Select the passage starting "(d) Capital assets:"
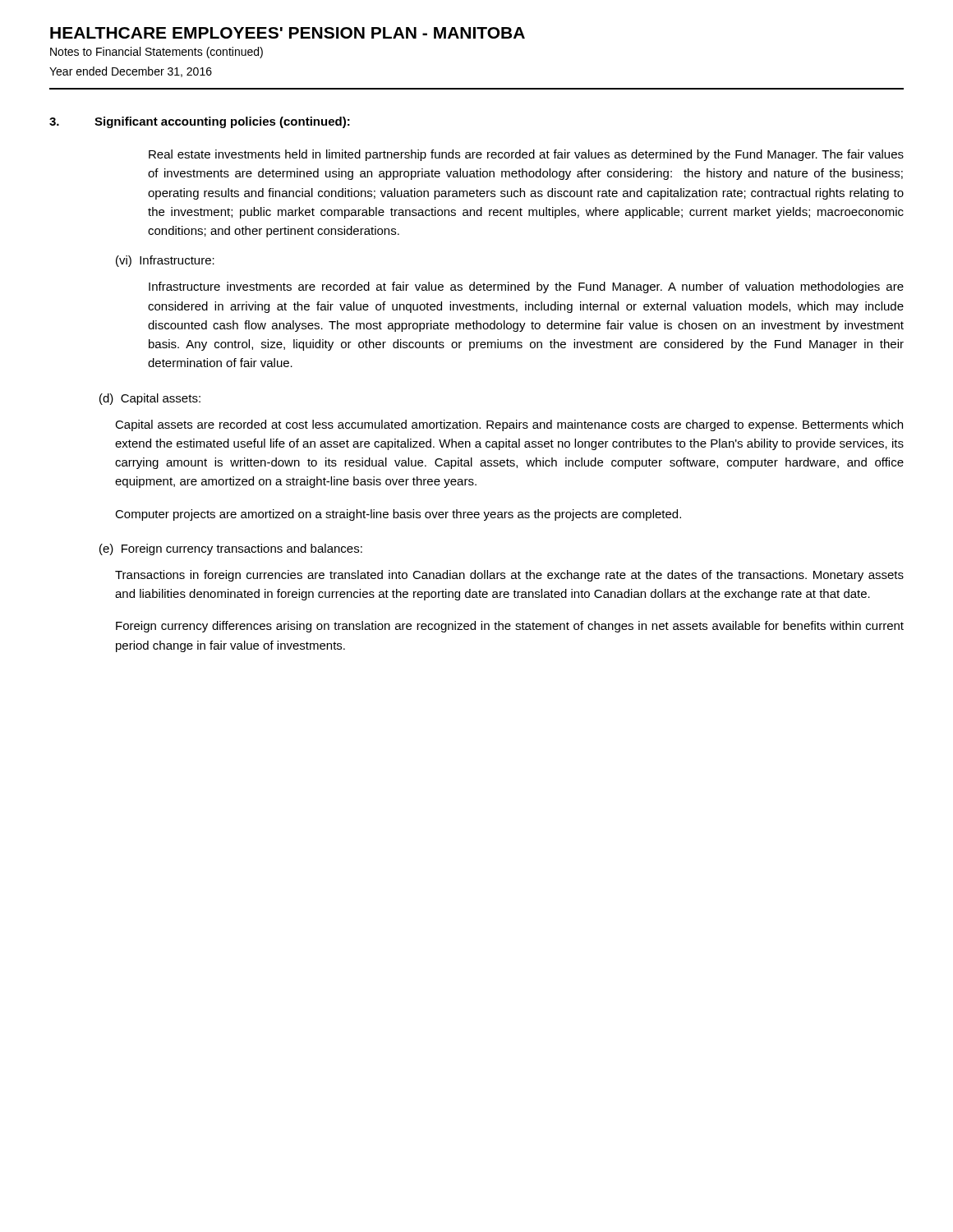 coord(150,398)
